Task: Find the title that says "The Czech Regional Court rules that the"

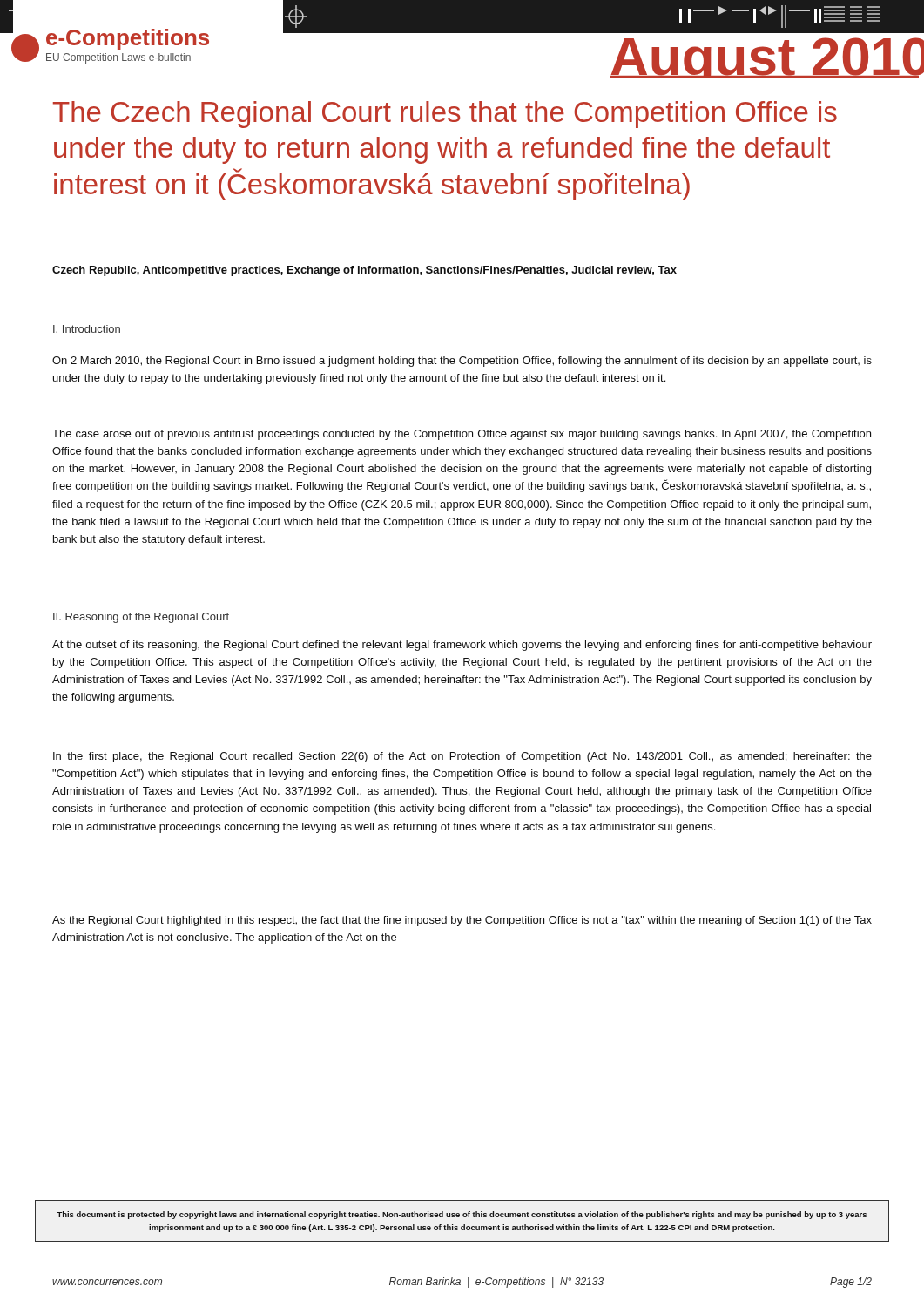Action: (x=462, y=148)
